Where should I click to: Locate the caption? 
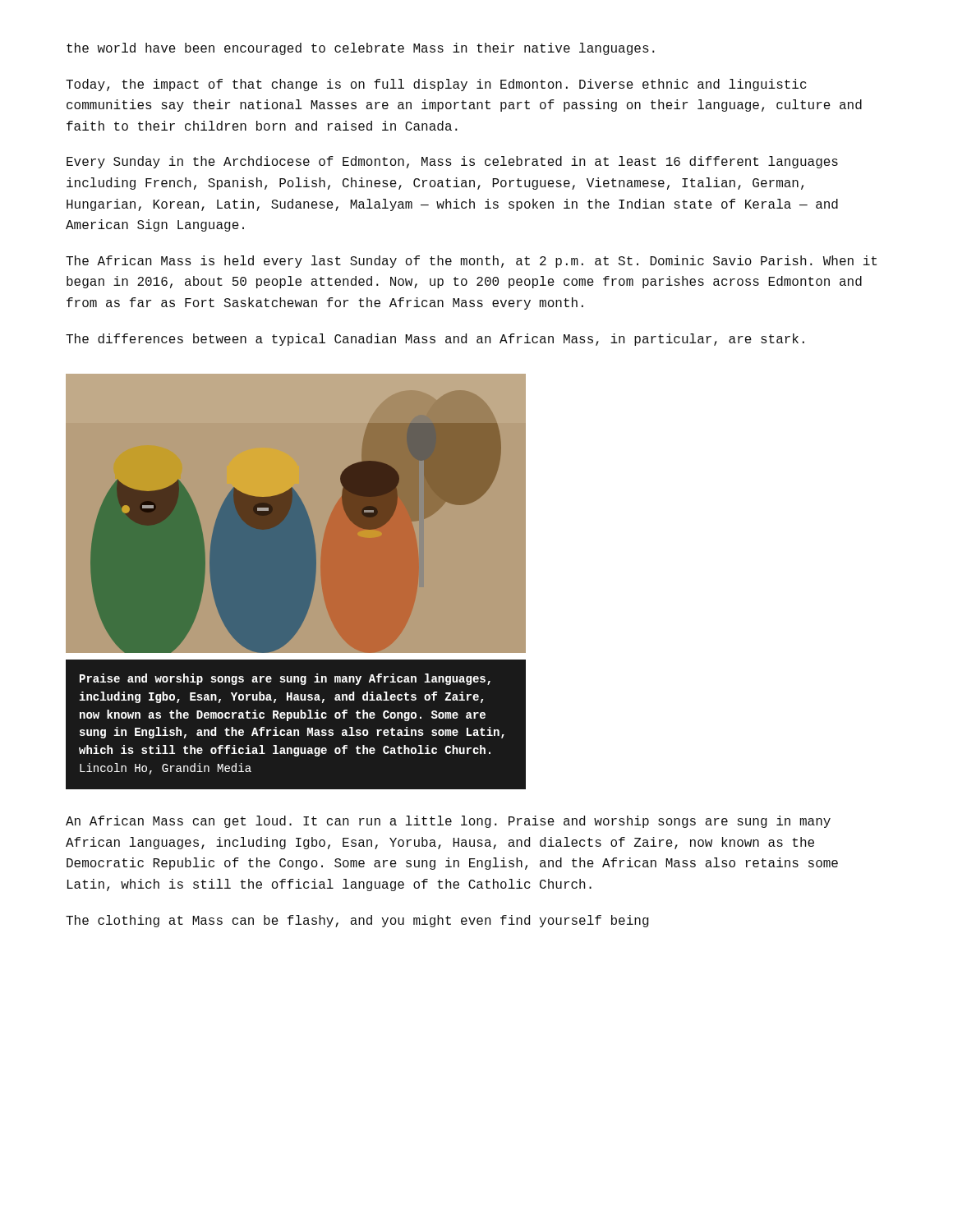[x=293, y=724]
